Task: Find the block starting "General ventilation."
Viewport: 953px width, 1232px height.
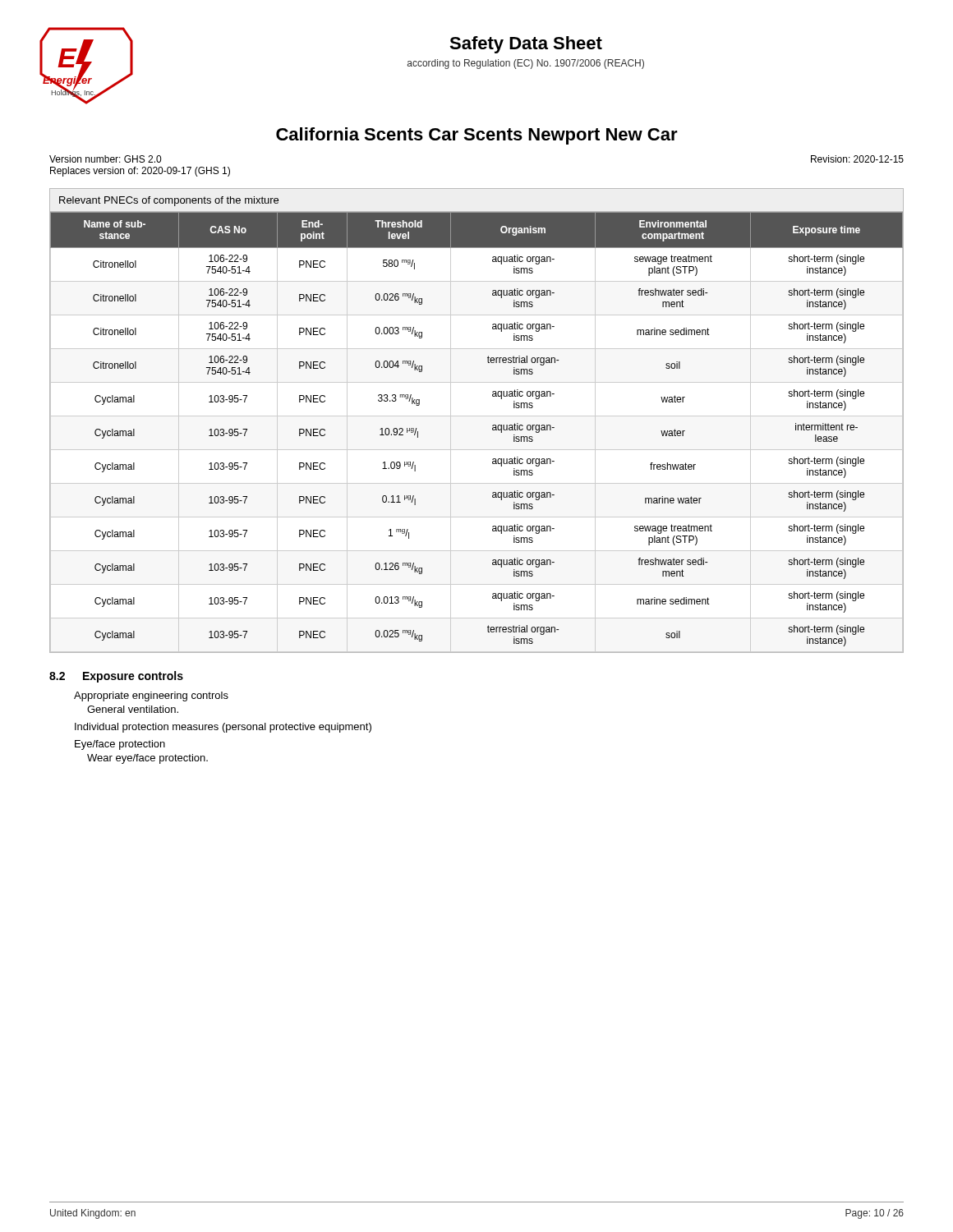Action: [133, 709]
